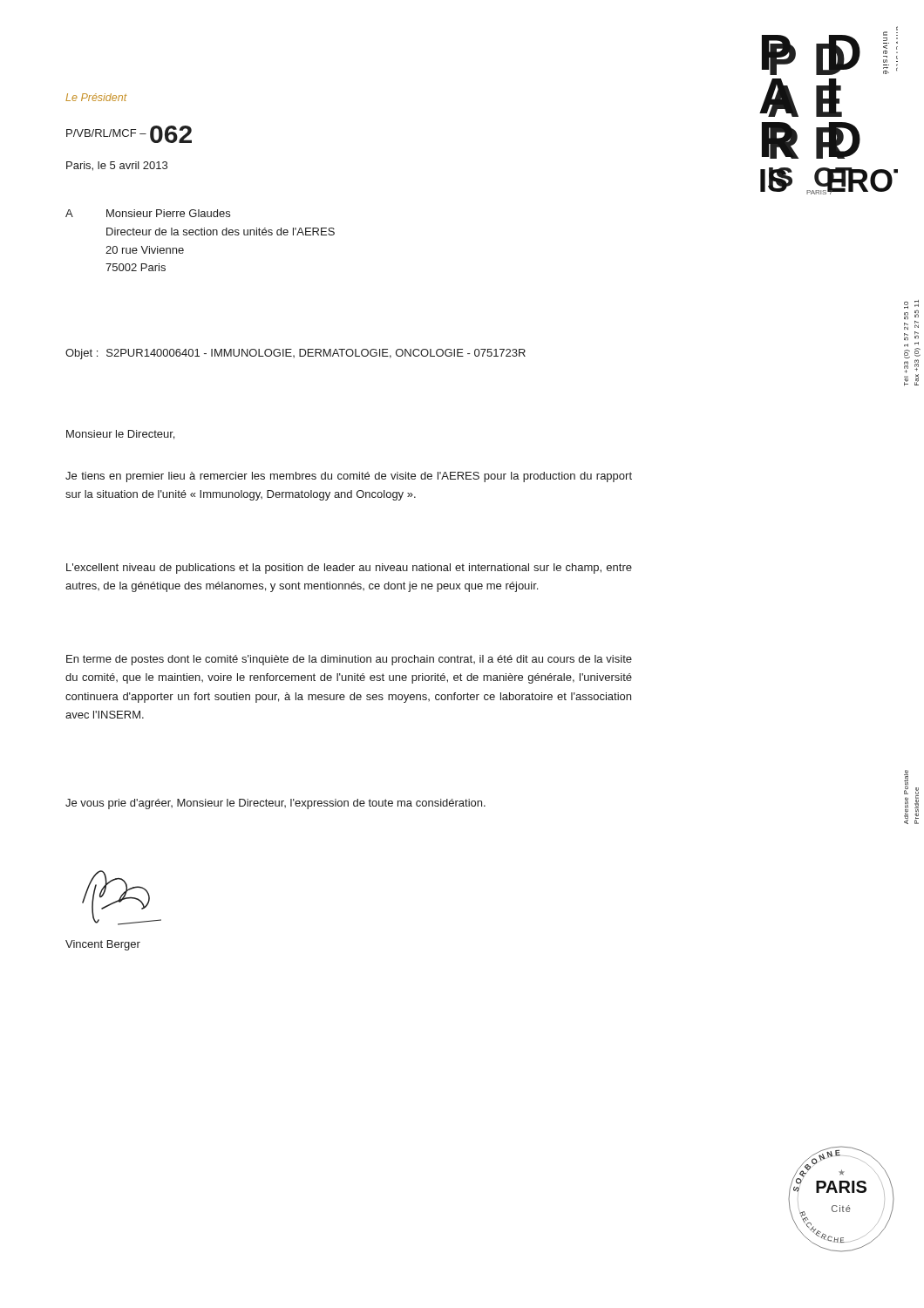Find the passage starting "Le Président"
Screen dimensions: 1308x924
(96, 98)
